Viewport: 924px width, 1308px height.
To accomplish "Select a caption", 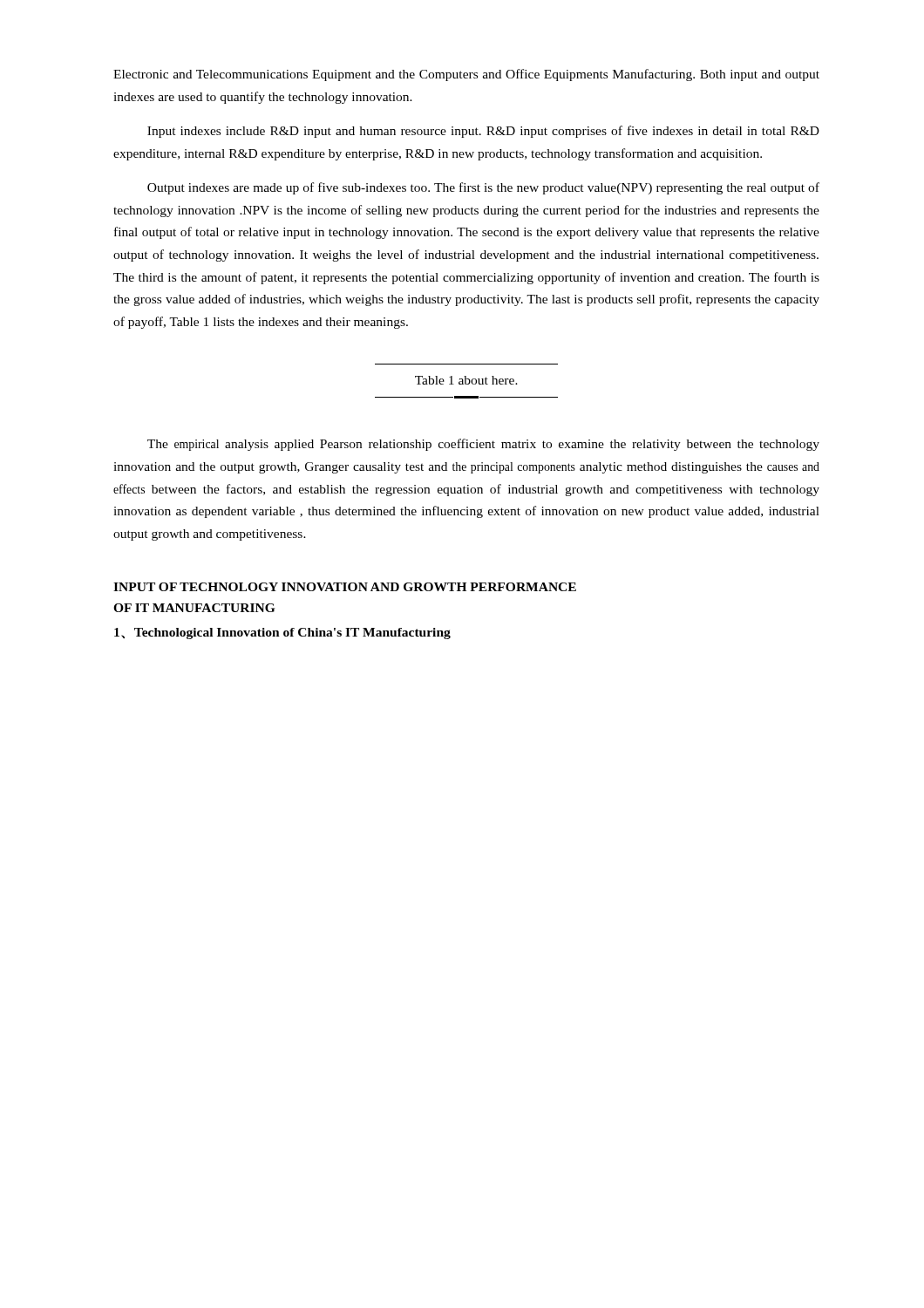I will click(x=466, y=381).
